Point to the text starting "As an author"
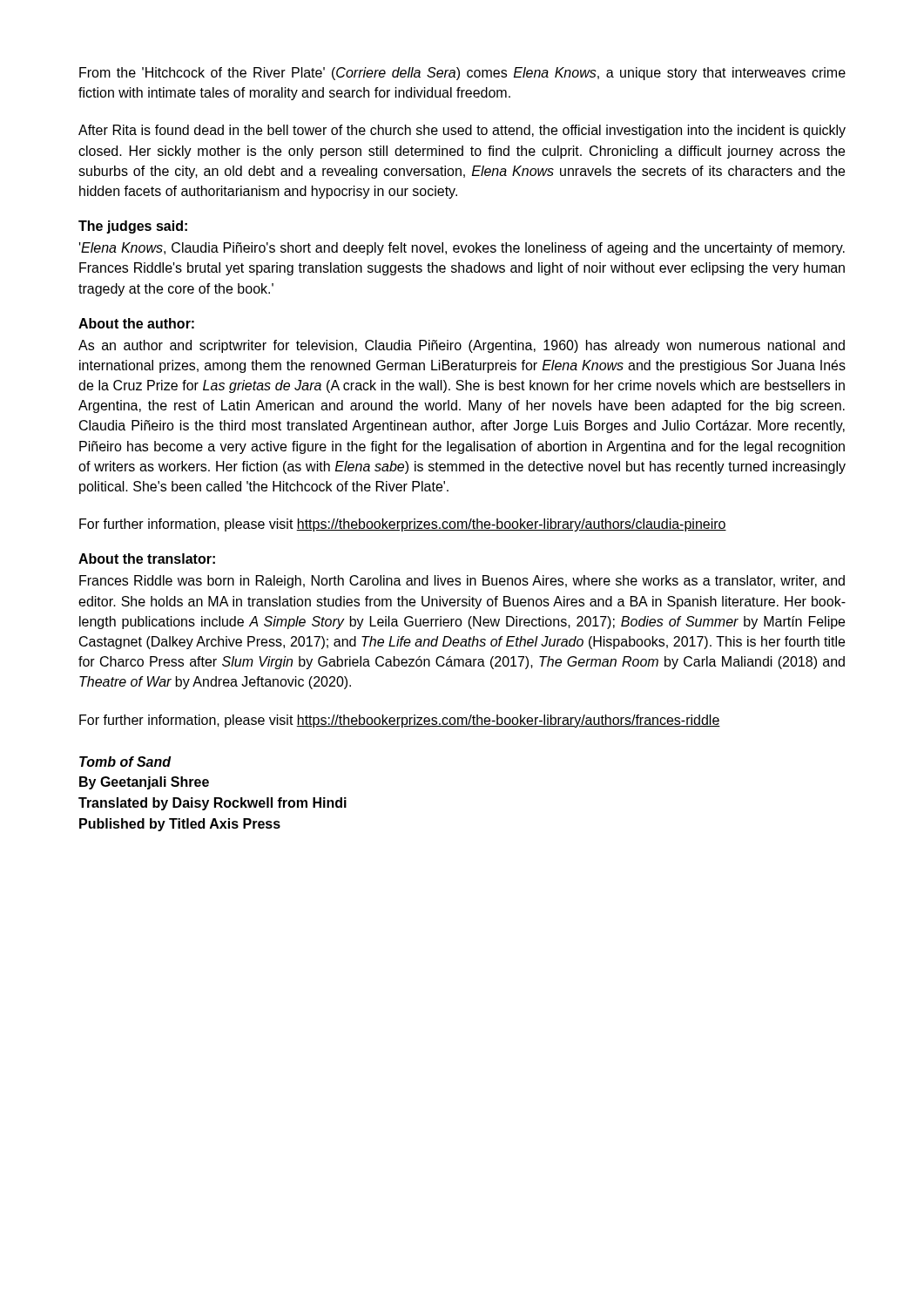924x1307 pixels. click(462, 416)
